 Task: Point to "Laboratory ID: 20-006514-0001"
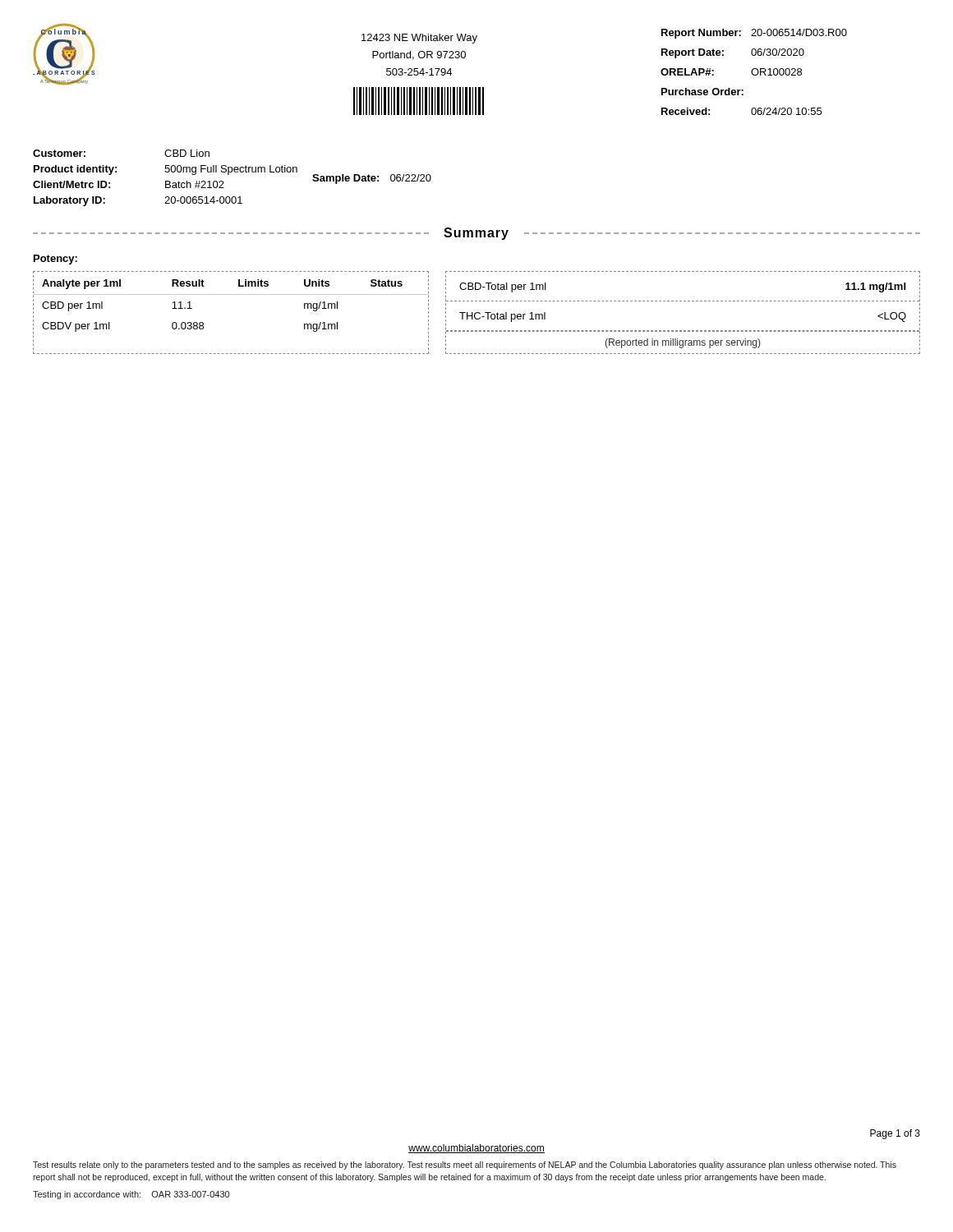(173, 200)
